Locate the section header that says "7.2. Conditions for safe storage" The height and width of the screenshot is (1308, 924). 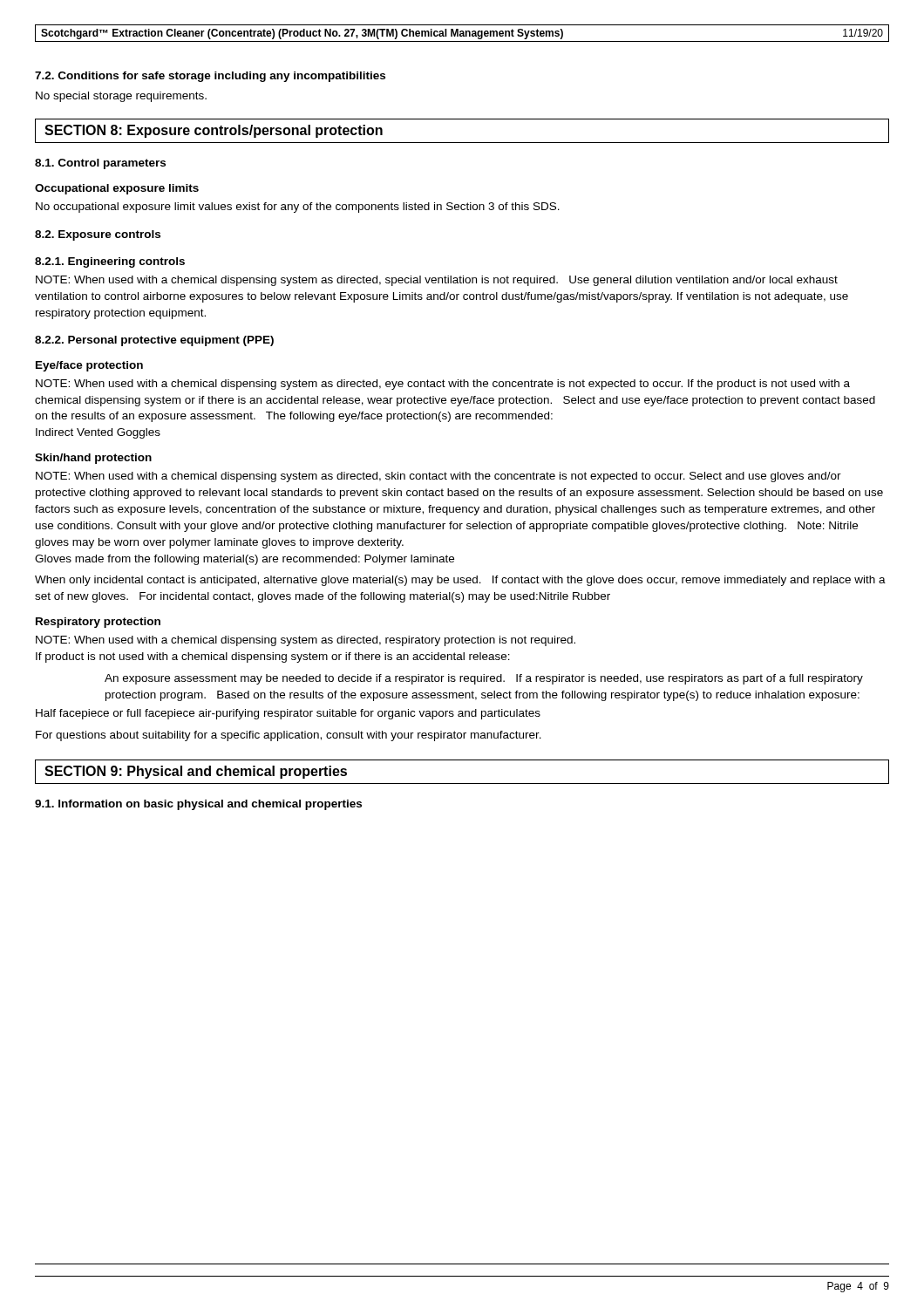pos(210,77)
